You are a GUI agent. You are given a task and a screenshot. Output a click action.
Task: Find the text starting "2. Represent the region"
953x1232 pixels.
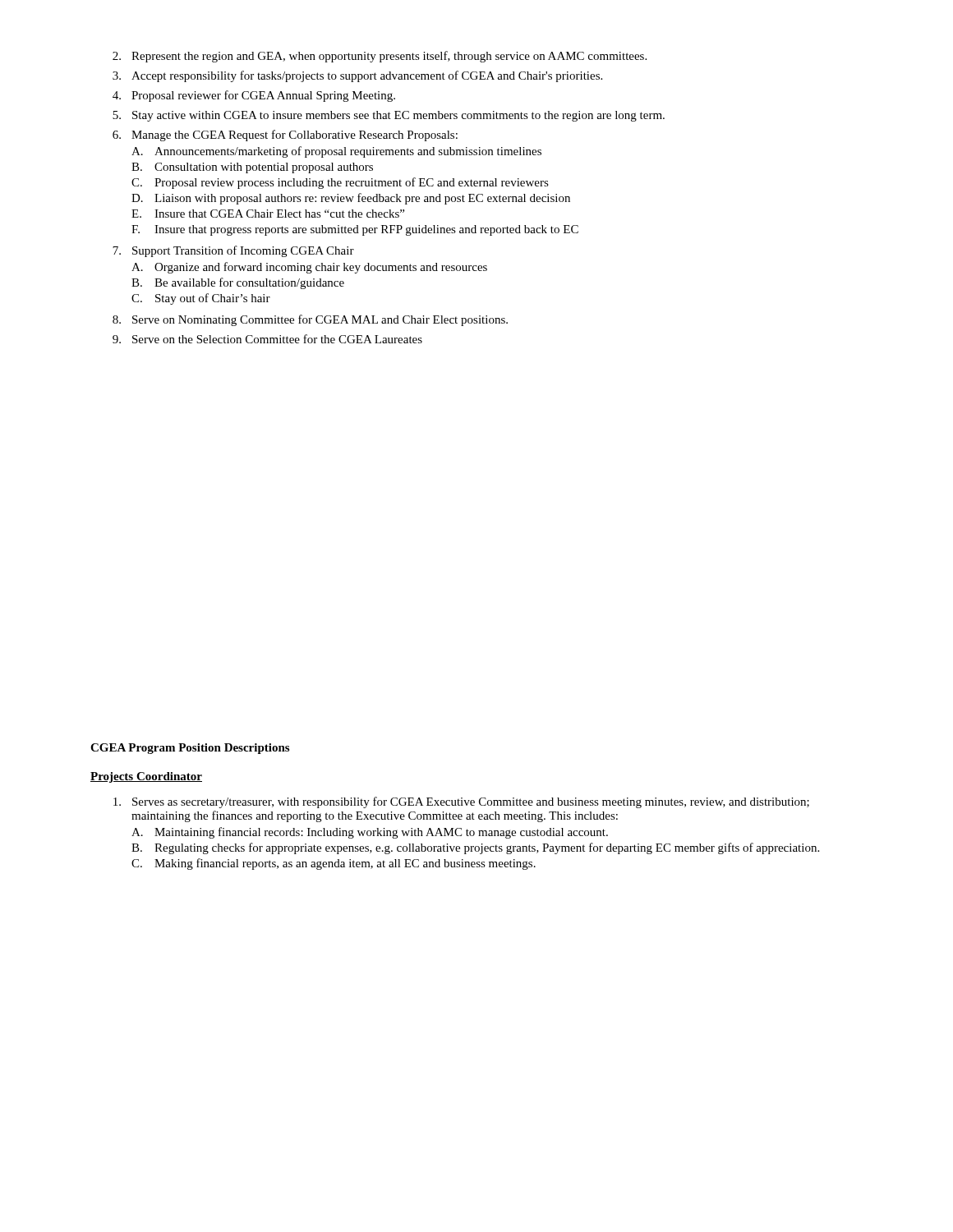coord(481,56)
